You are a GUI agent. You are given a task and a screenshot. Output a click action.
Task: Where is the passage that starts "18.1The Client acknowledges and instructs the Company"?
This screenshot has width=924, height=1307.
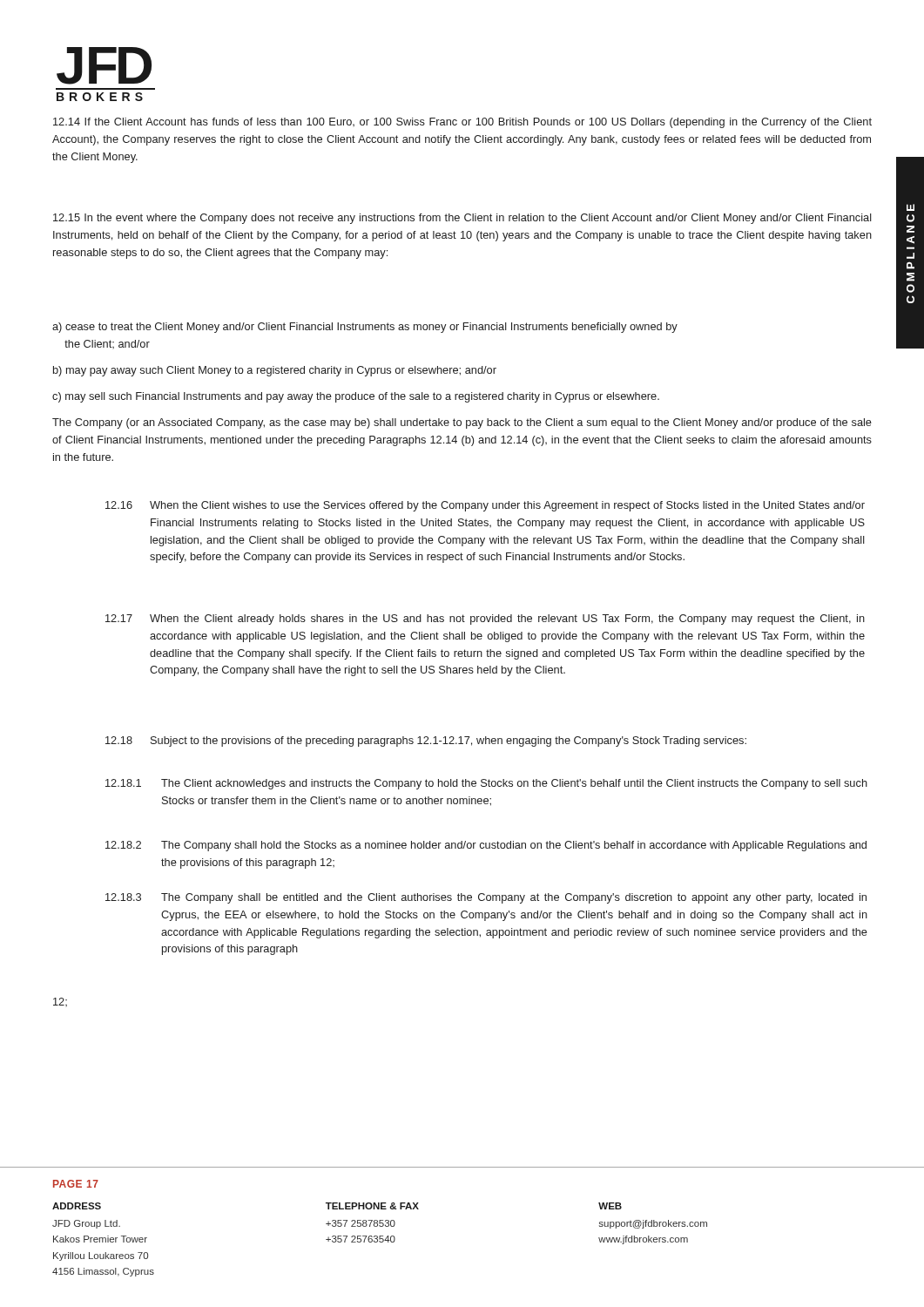point(486,792)
